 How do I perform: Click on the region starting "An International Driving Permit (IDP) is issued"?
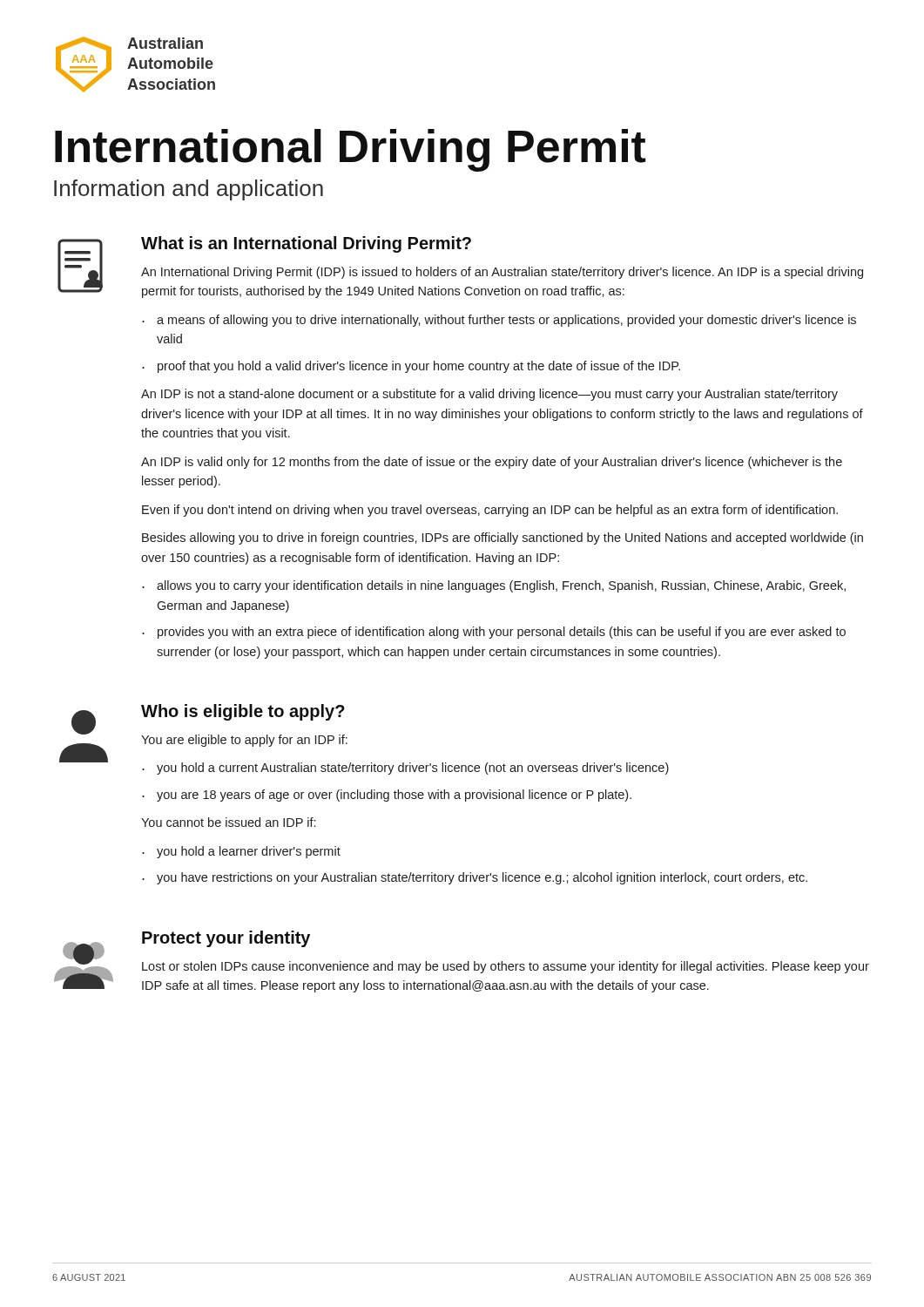(506, 282)
